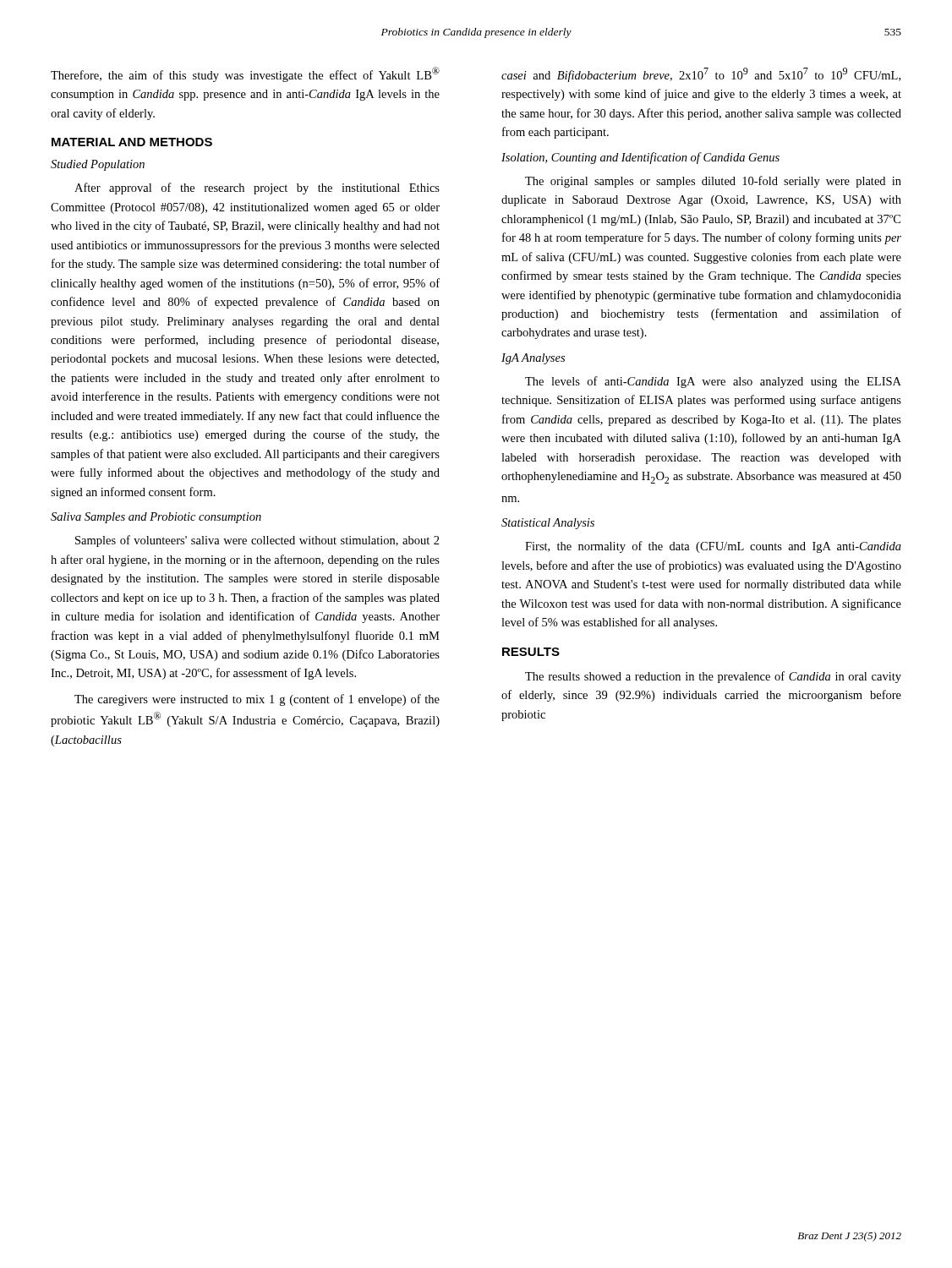The height and width of the screenshot is (1268, 952).
Task: Locate the section header that reads "Studied Population"
Action: click(x=98, y=164)
